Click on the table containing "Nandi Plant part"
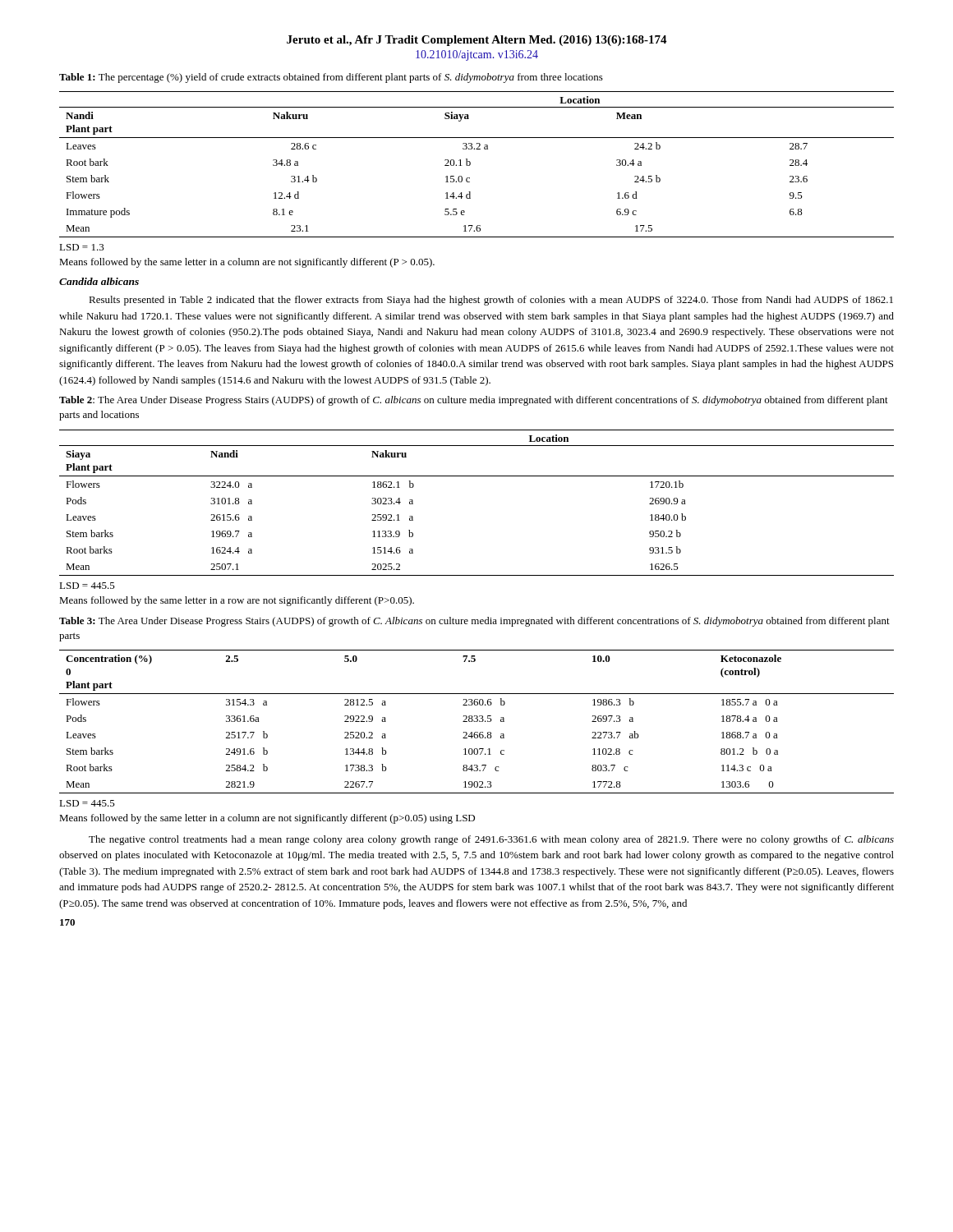Viewport: 953px width, 1232px height. pos(476,164)
